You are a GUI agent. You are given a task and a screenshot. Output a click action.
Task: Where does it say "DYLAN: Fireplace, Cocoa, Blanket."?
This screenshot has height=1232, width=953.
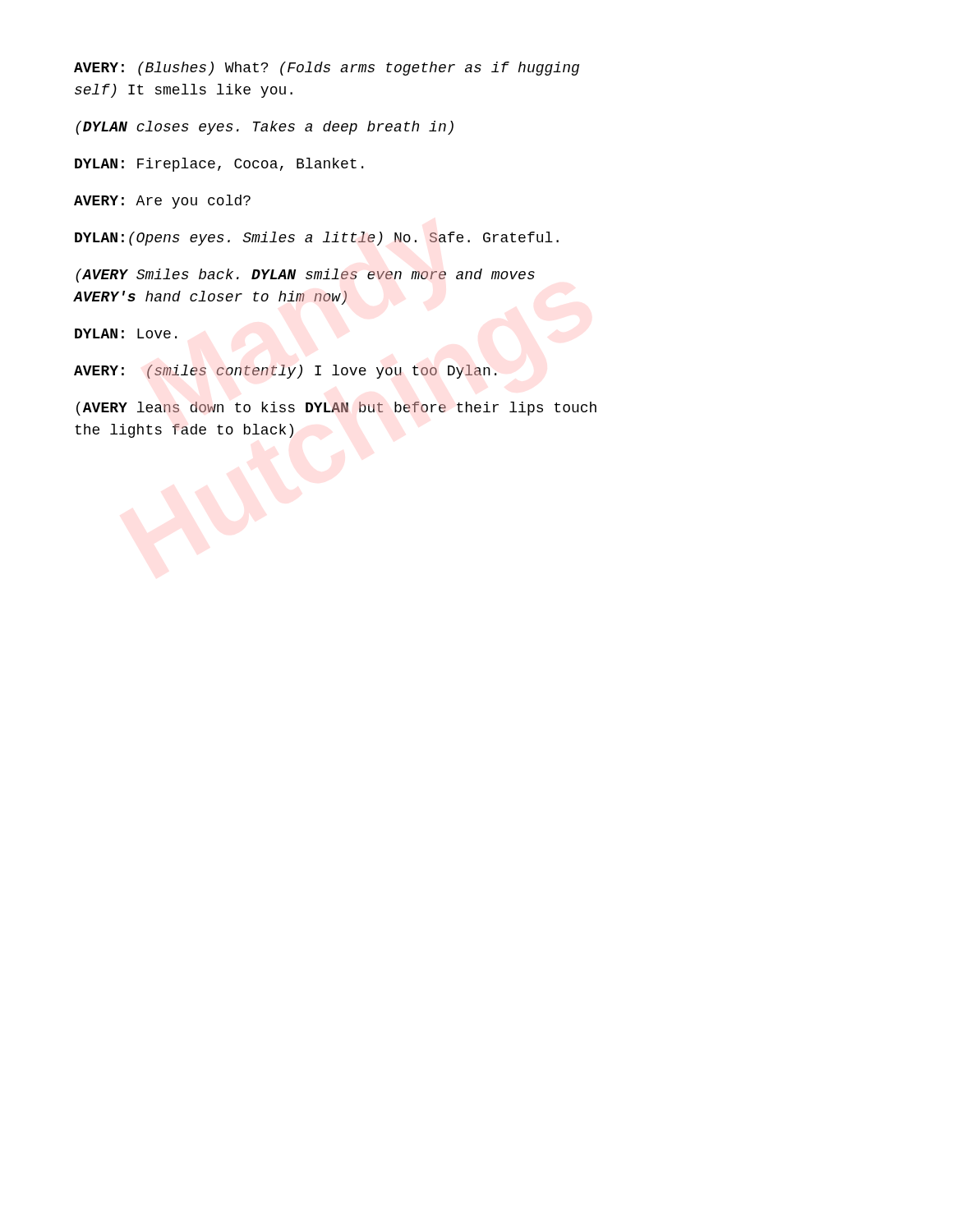(220, 164)
